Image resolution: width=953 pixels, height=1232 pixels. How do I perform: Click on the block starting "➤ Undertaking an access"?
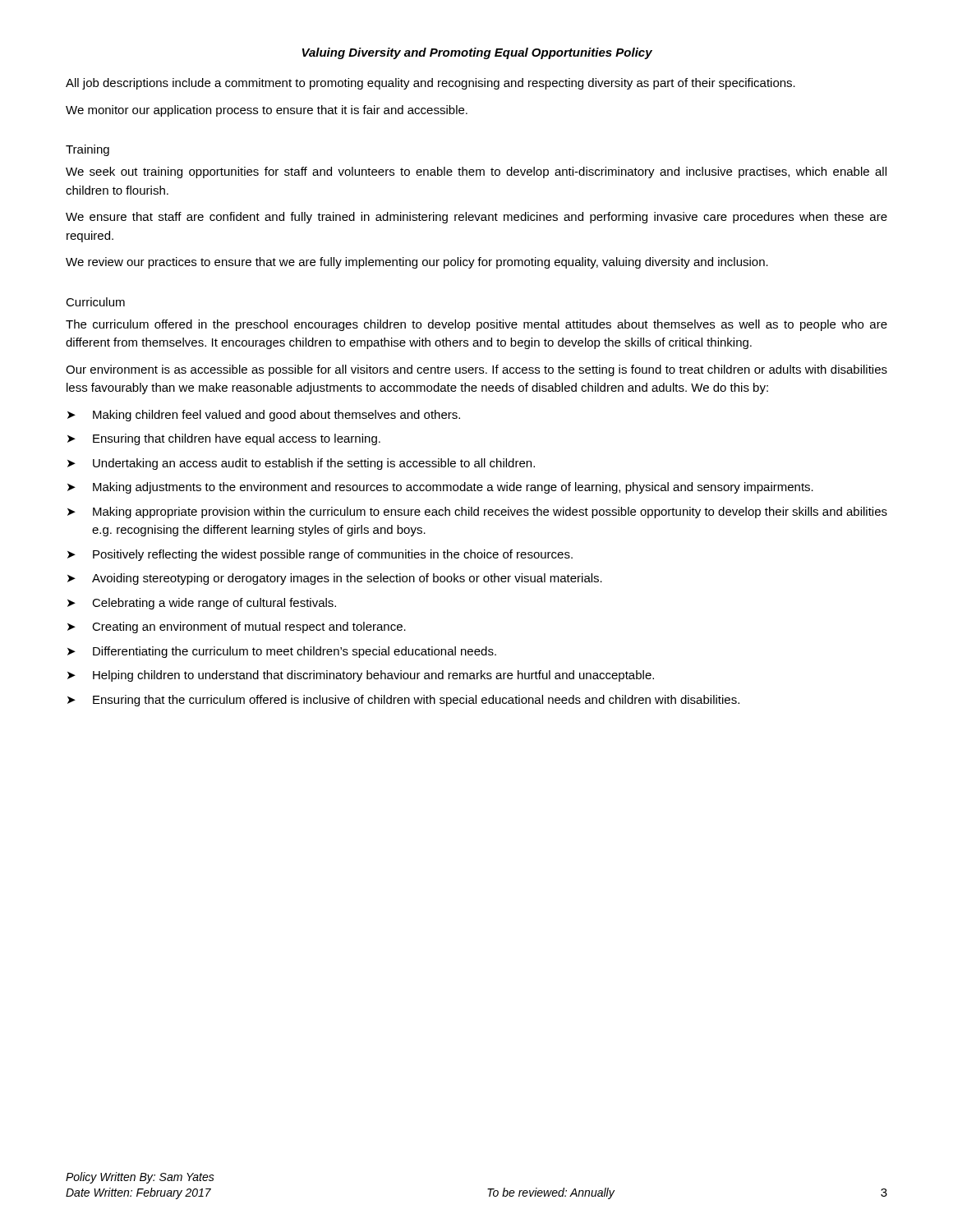pos(476,463)
